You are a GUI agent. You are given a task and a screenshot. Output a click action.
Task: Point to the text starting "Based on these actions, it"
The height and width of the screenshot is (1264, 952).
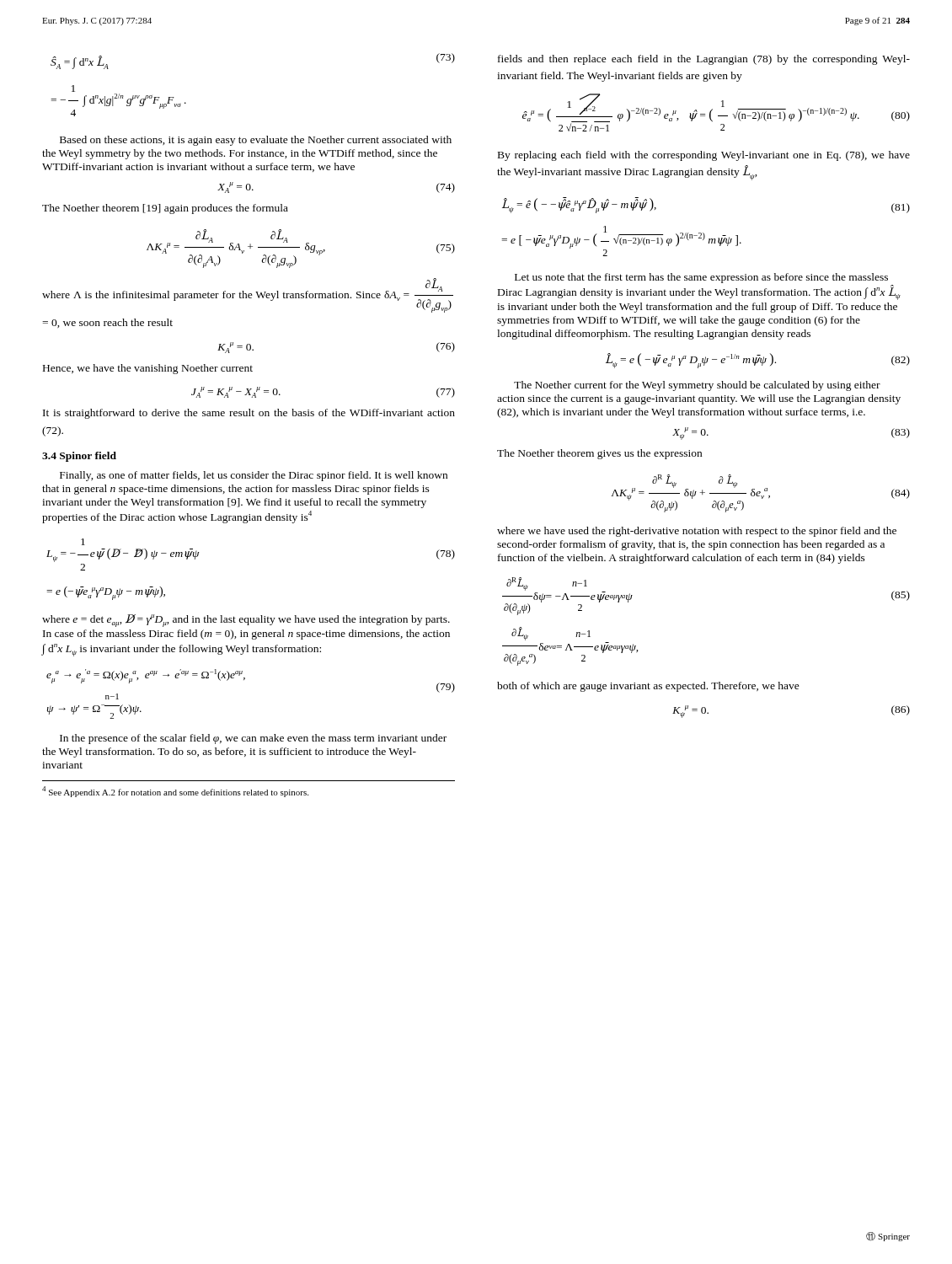247,153
